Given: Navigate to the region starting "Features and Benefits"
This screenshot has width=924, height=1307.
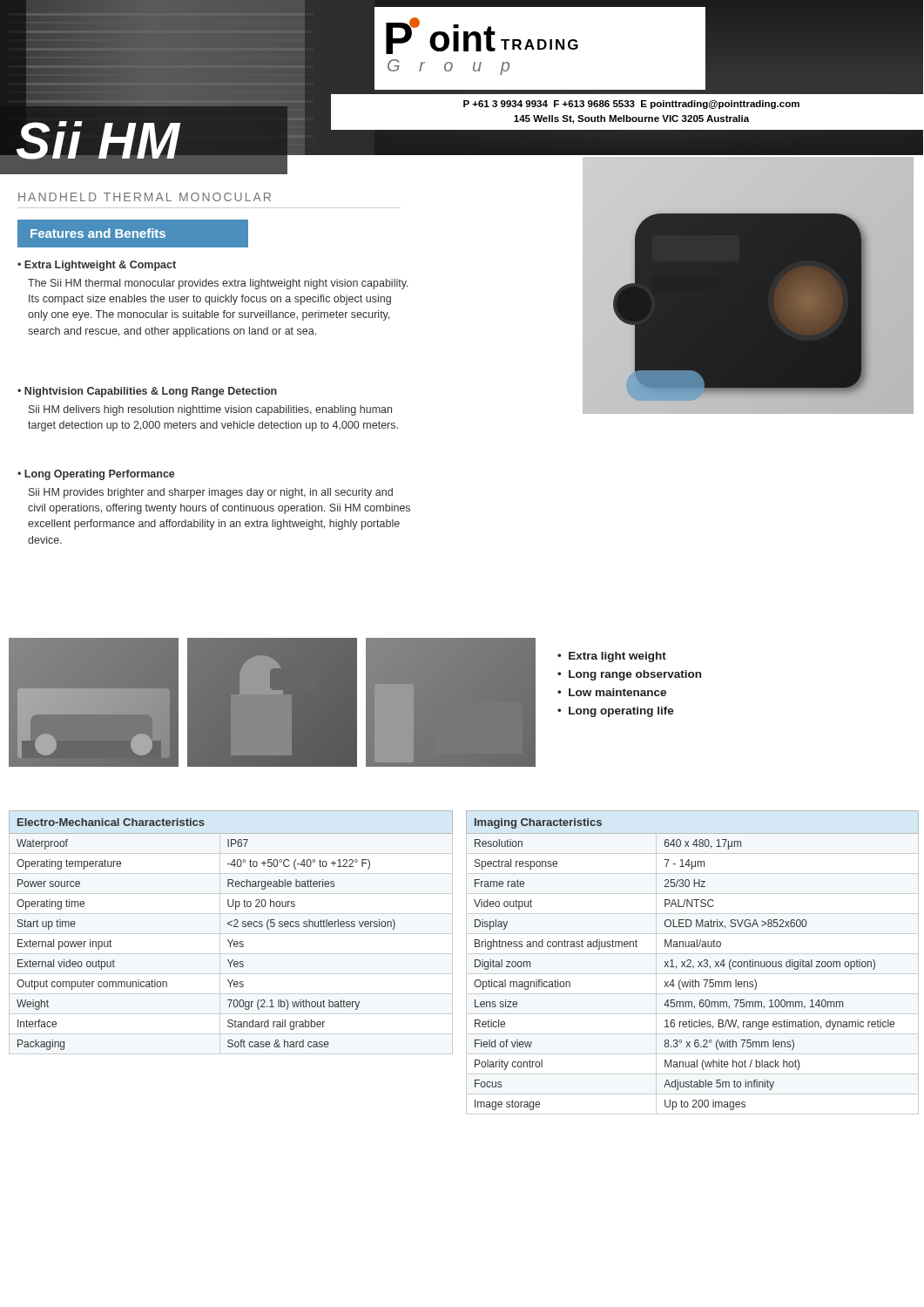Looking at the screenshot, I should (98, 233).
